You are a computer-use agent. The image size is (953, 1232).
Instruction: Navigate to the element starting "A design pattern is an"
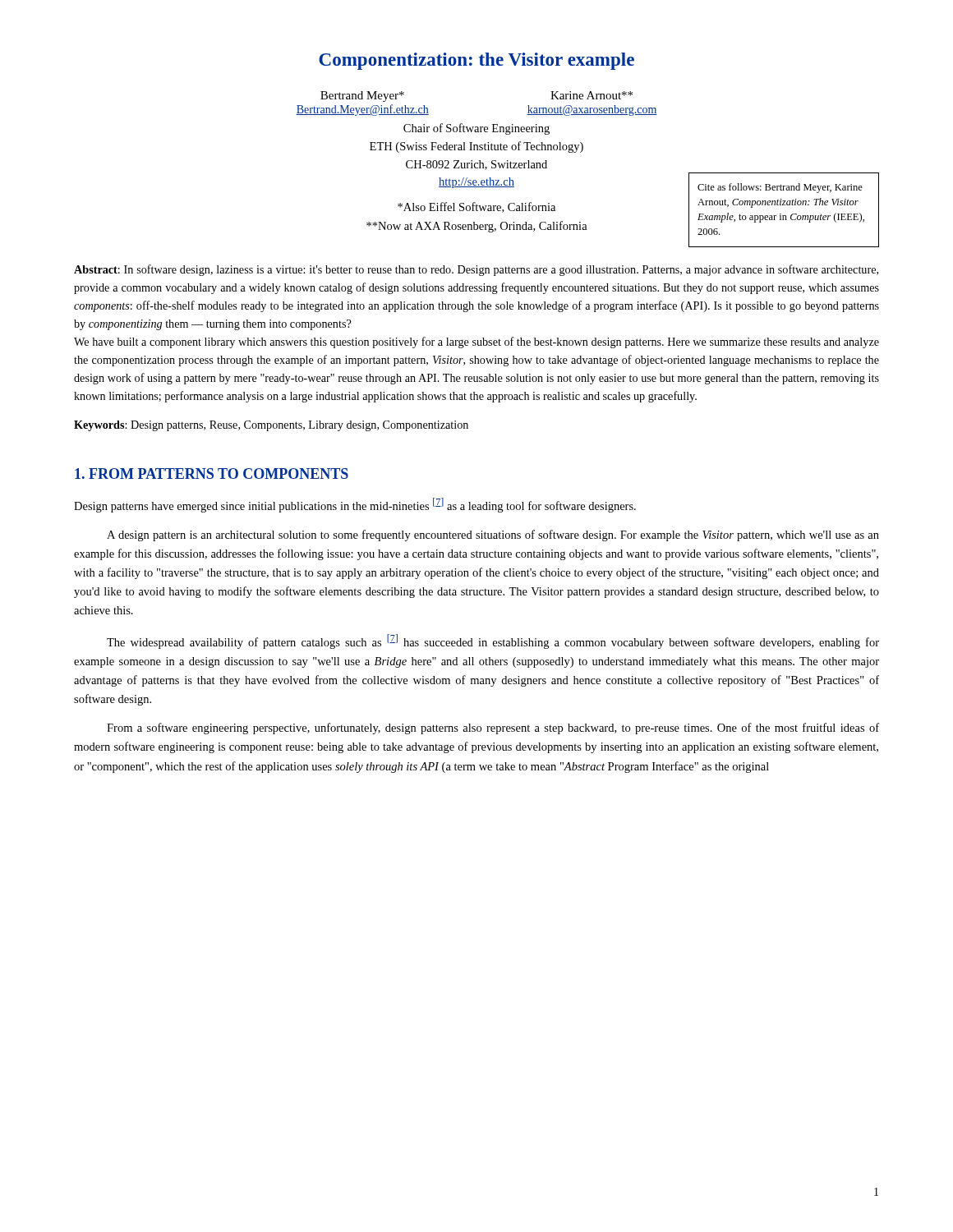click(476, 573)
